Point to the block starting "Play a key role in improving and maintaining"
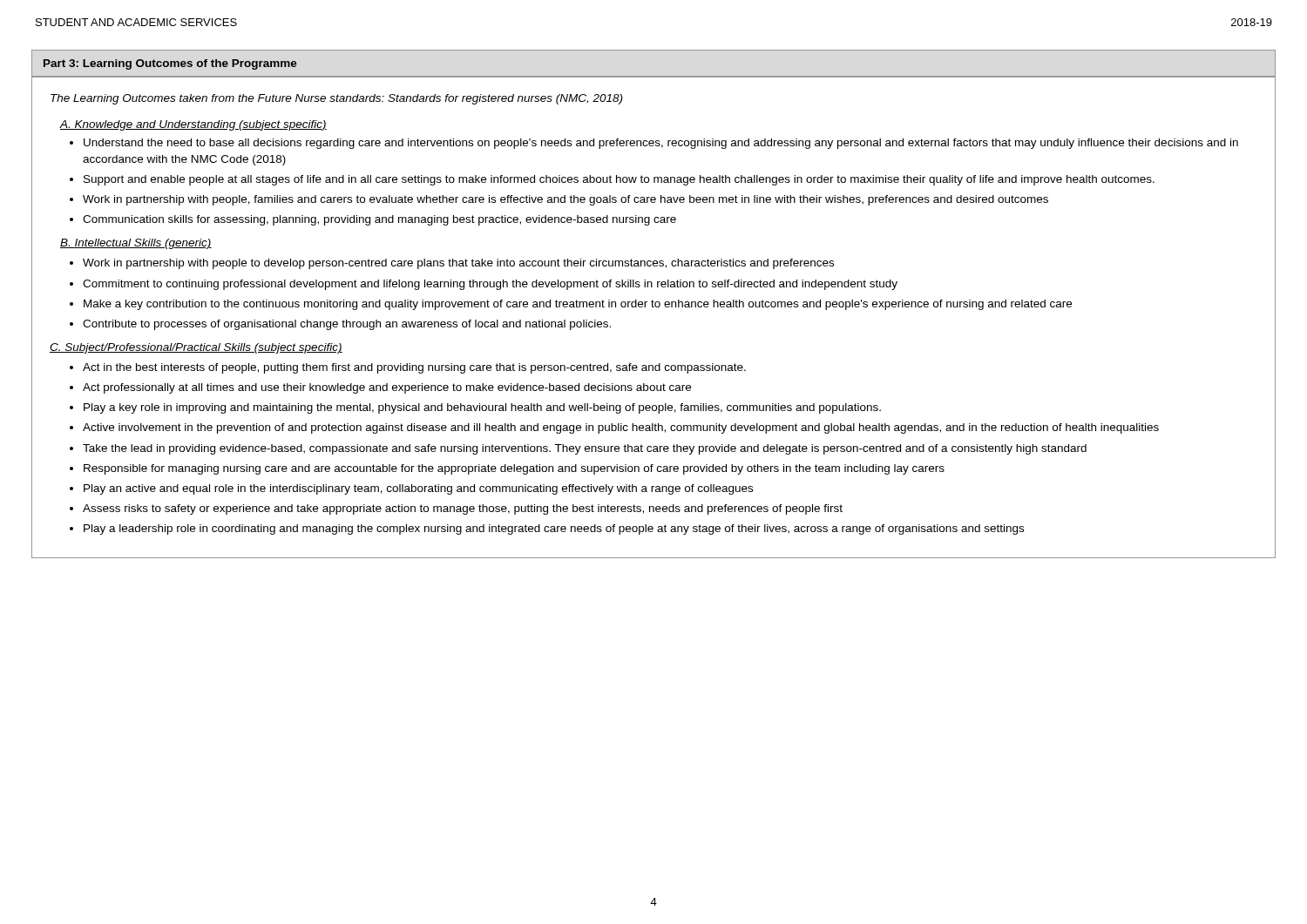 [482, 407]
